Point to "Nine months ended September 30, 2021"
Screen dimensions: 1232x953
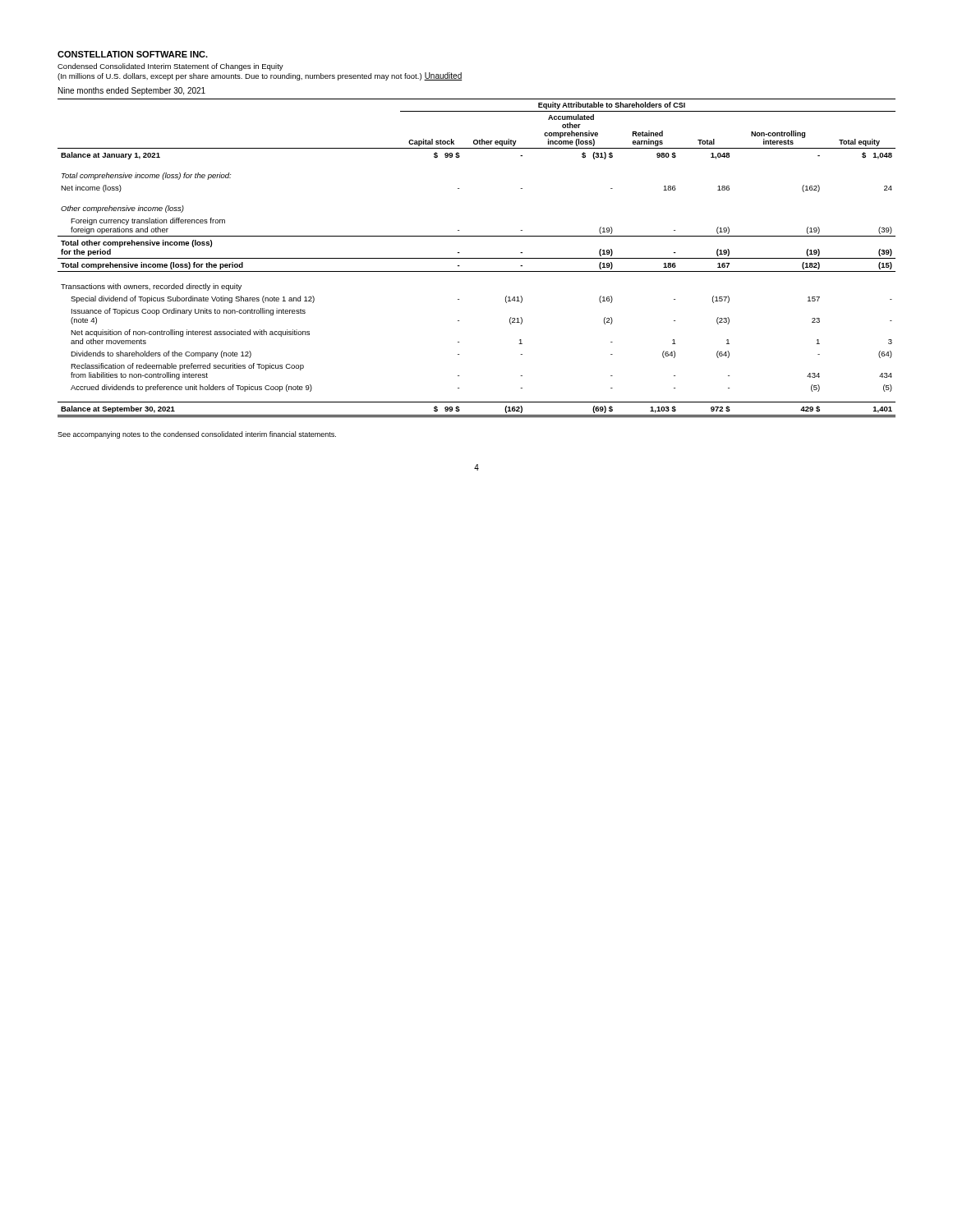click(131, 91)
